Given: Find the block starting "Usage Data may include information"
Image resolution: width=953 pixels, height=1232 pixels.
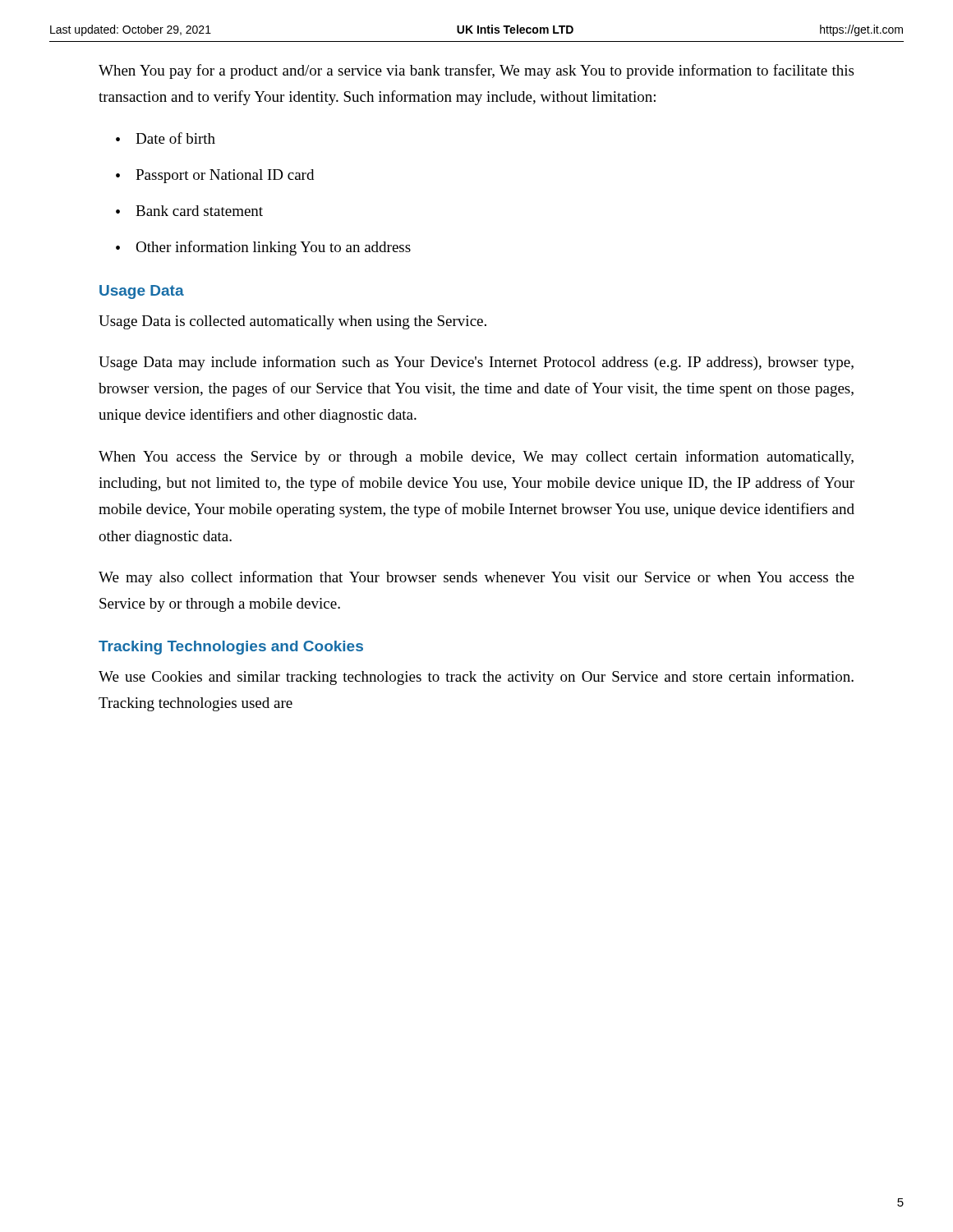Looking at the screenshot, I should (476, 388).
